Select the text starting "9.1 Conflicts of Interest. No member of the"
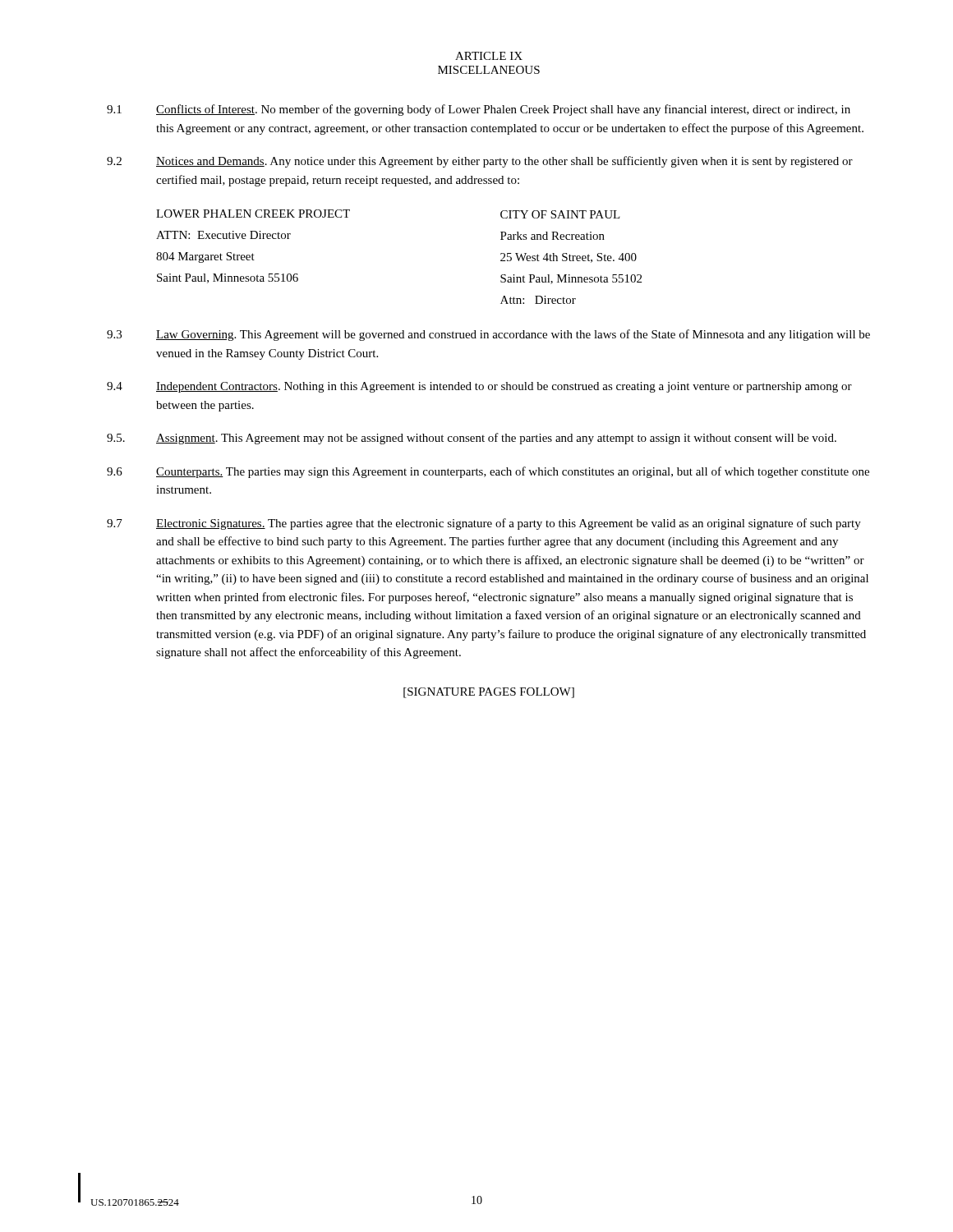This screenshot has width=953, height=1232. point(489,119)
